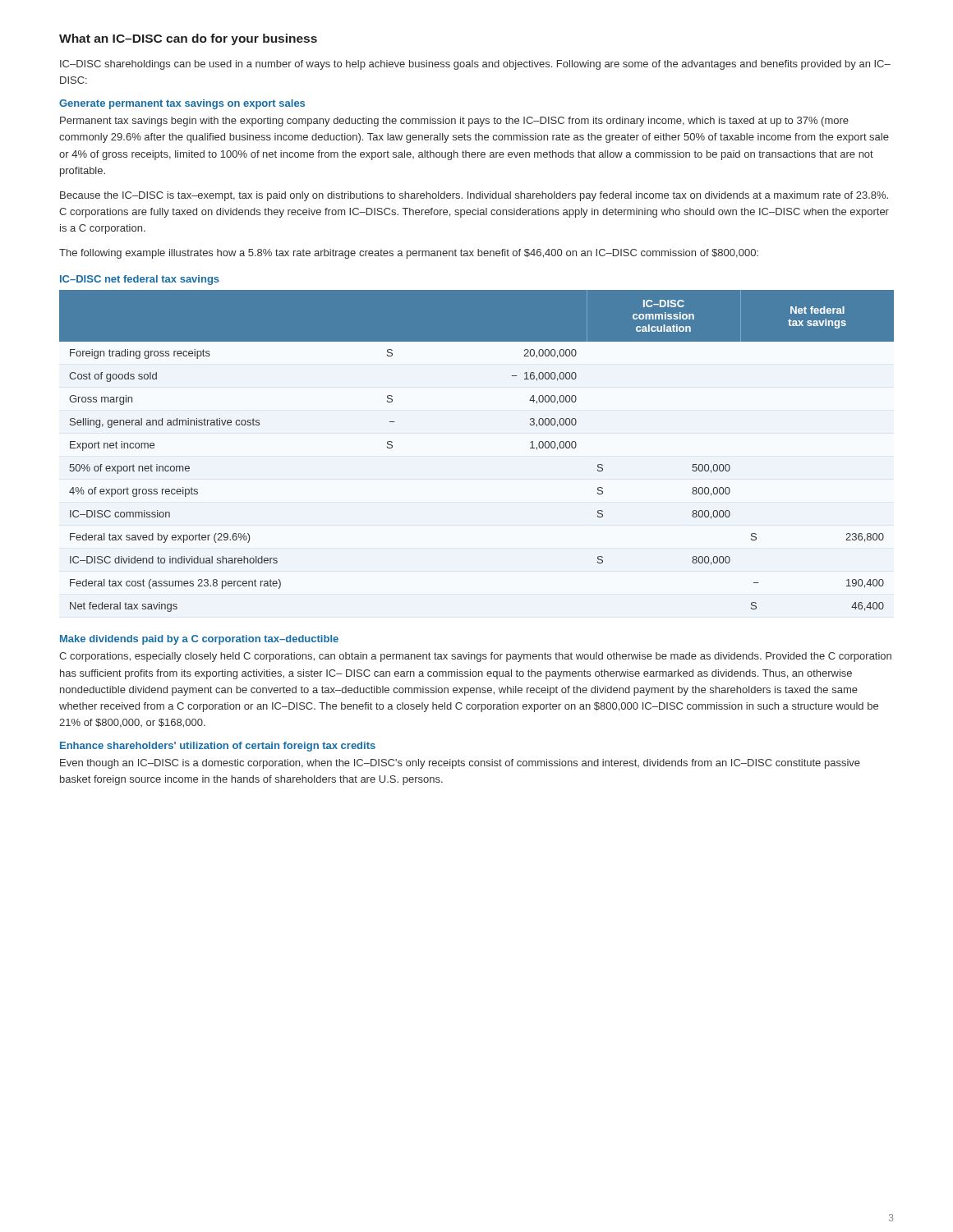Point to the section header beginning "Make dividends paid"
Screen dimensions: 1232x953
pos(199,639)
